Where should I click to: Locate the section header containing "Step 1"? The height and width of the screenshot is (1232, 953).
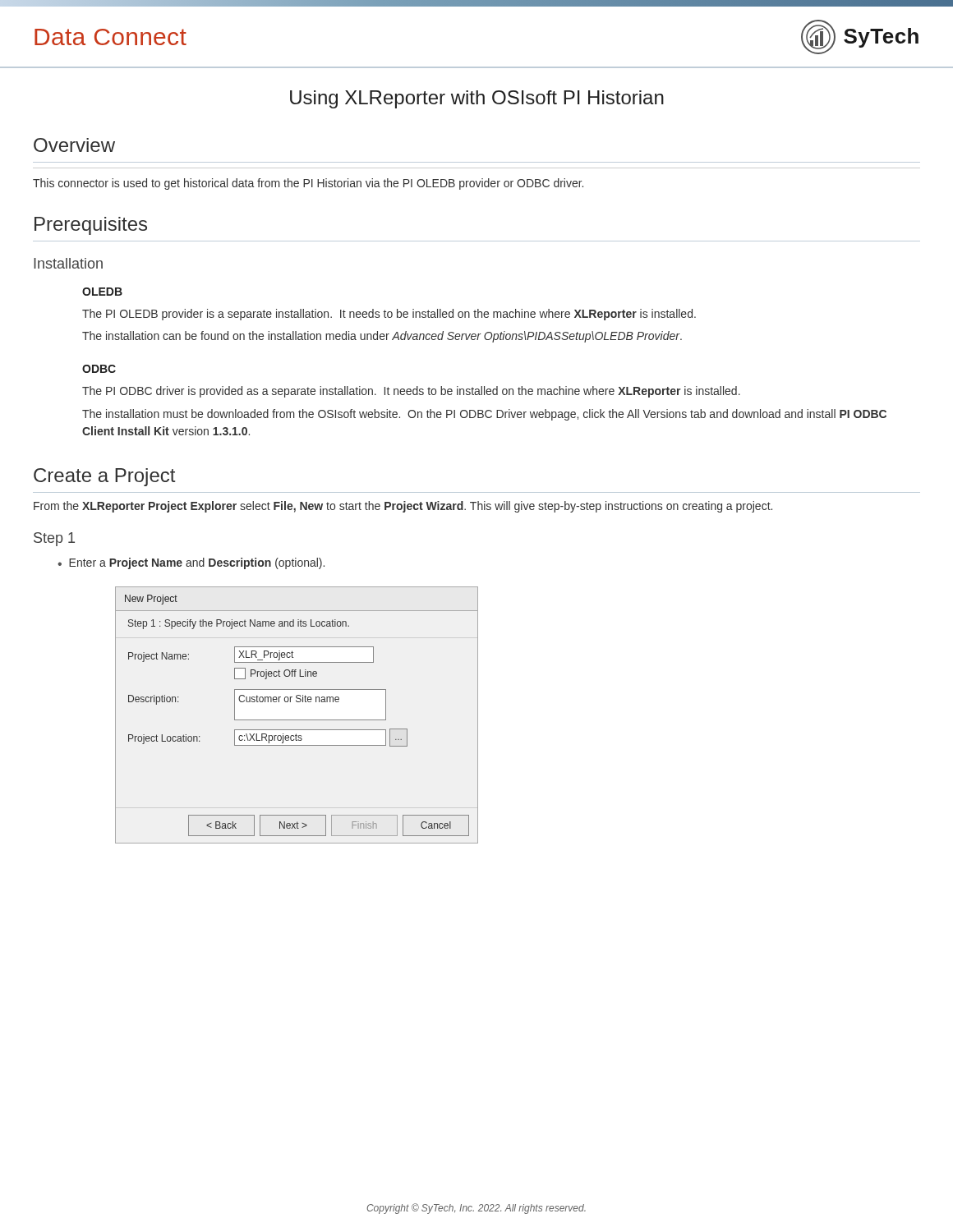tap(54, 538)
